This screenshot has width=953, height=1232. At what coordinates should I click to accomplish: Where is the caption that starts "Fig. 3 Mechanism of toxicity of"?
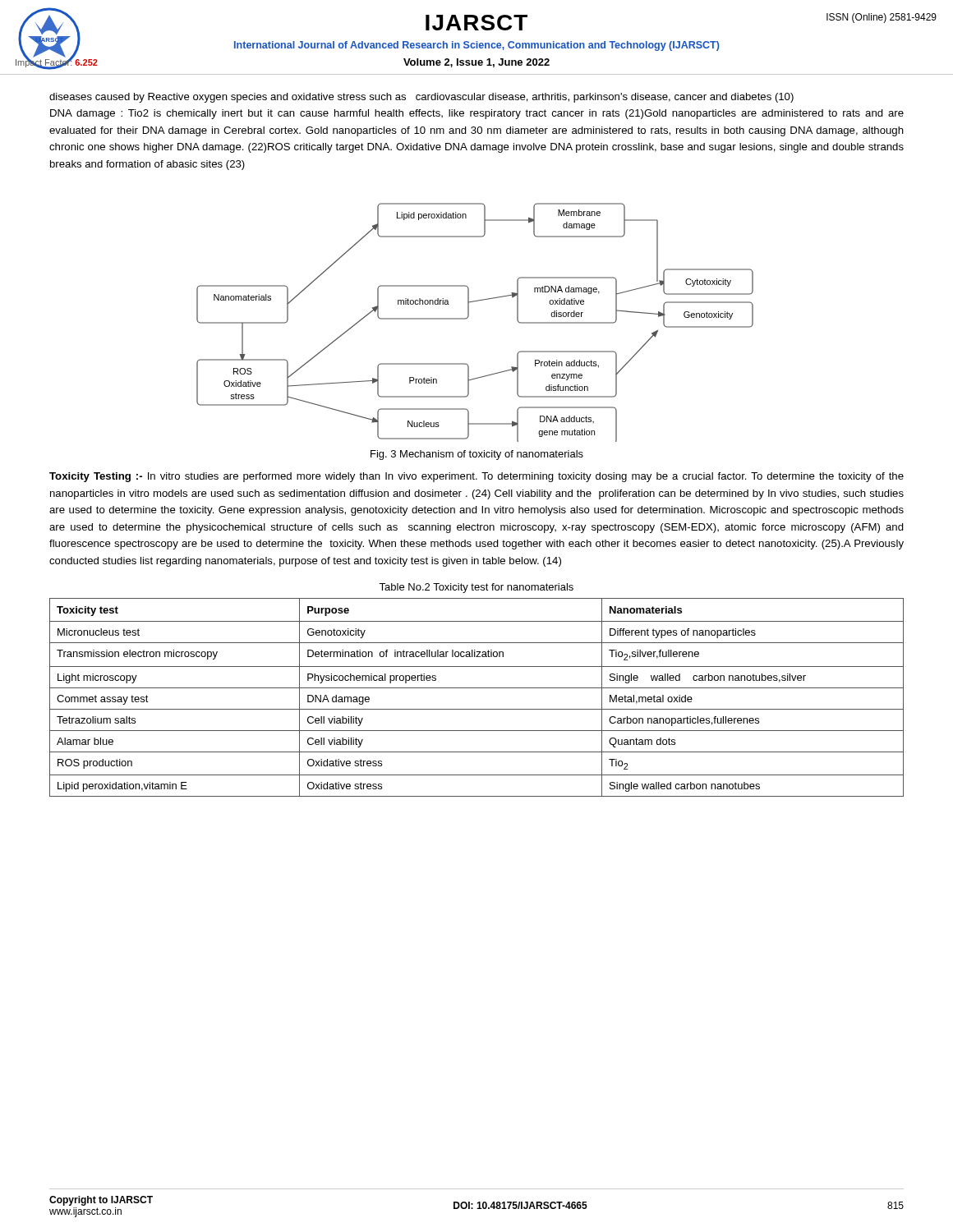476,454
